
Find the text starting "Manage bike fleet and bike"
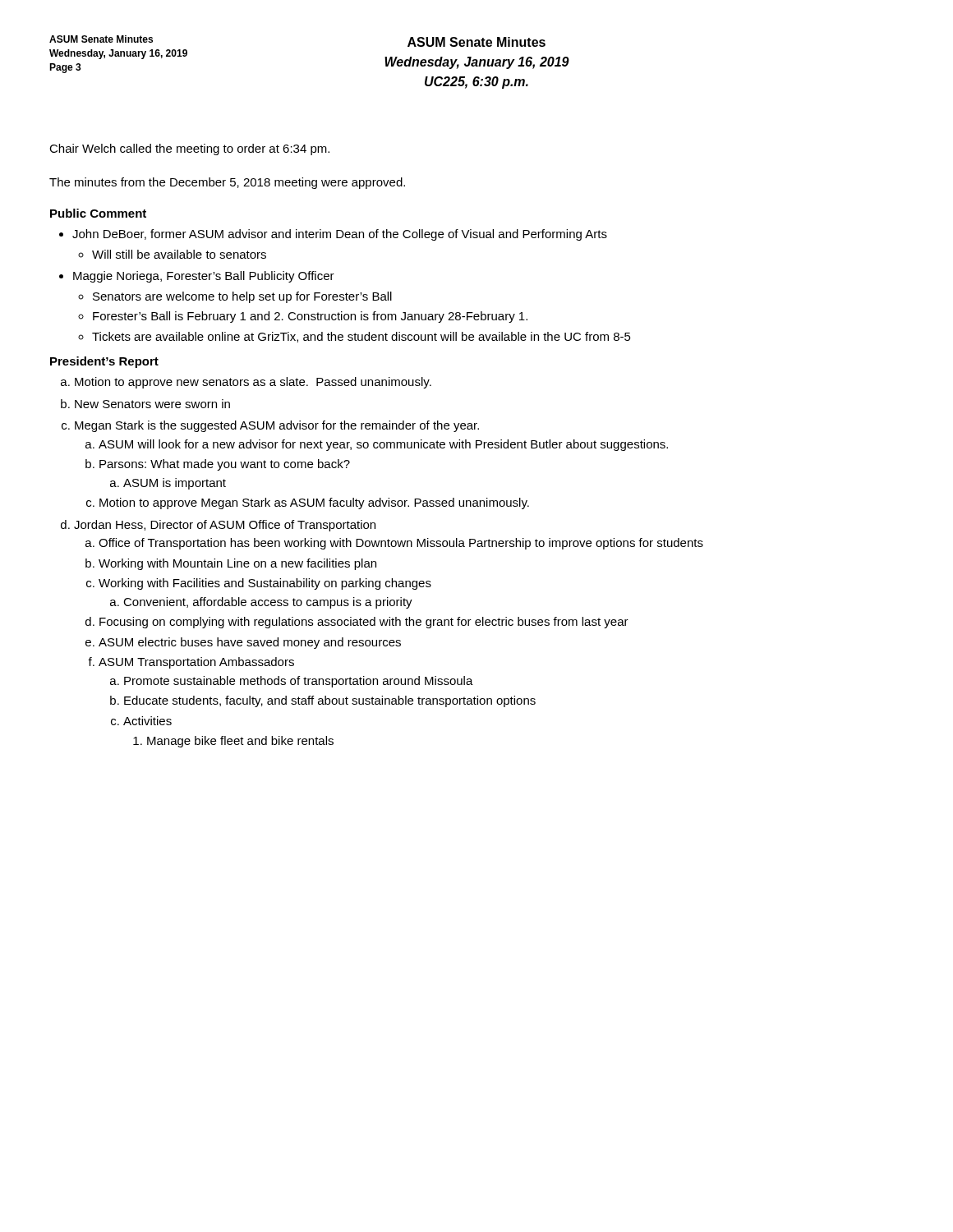pyautogui.click(x=240, y=740)
